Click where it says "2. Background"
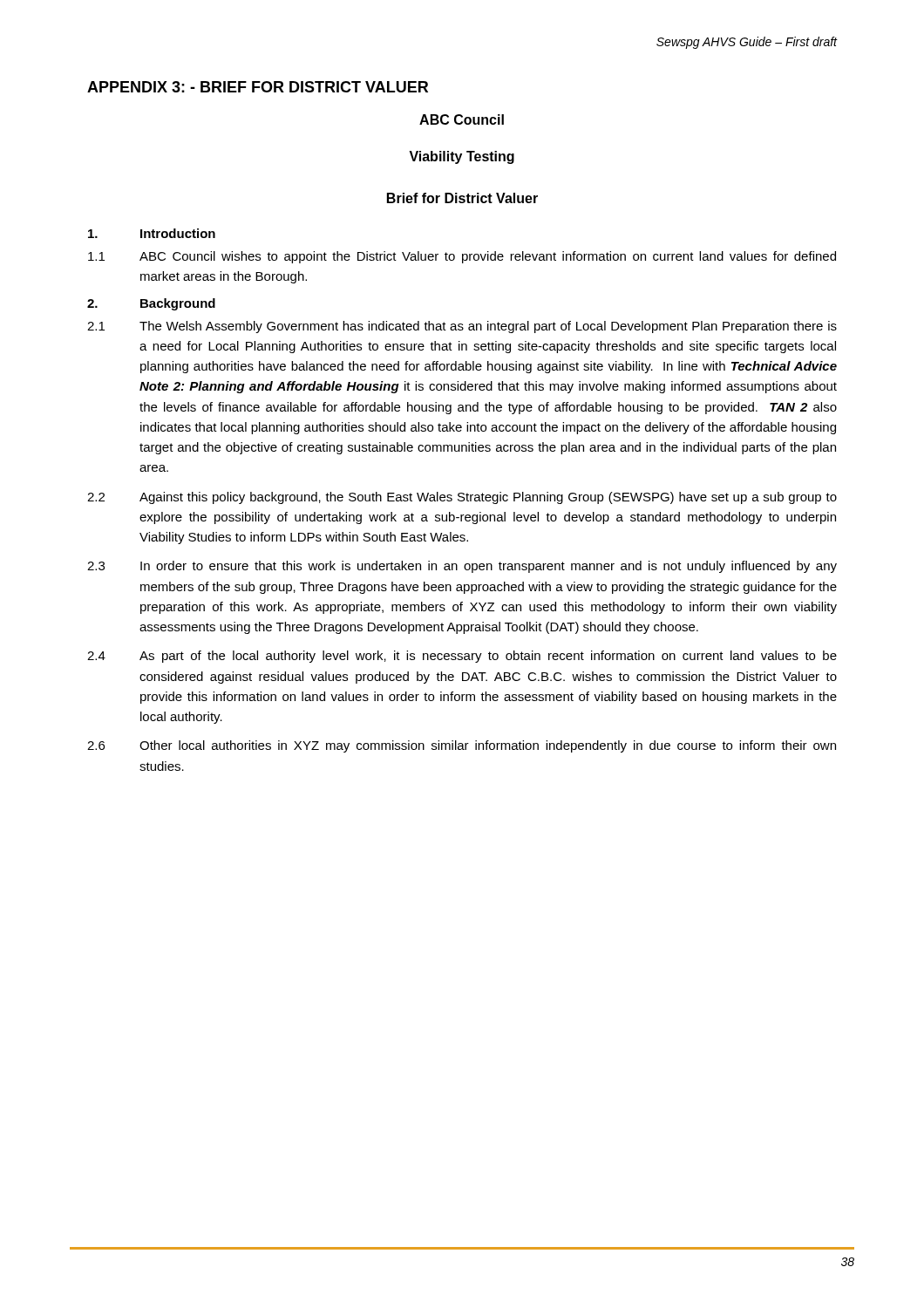This screenshot has height=1308, width=924. [x=151, y=303]
